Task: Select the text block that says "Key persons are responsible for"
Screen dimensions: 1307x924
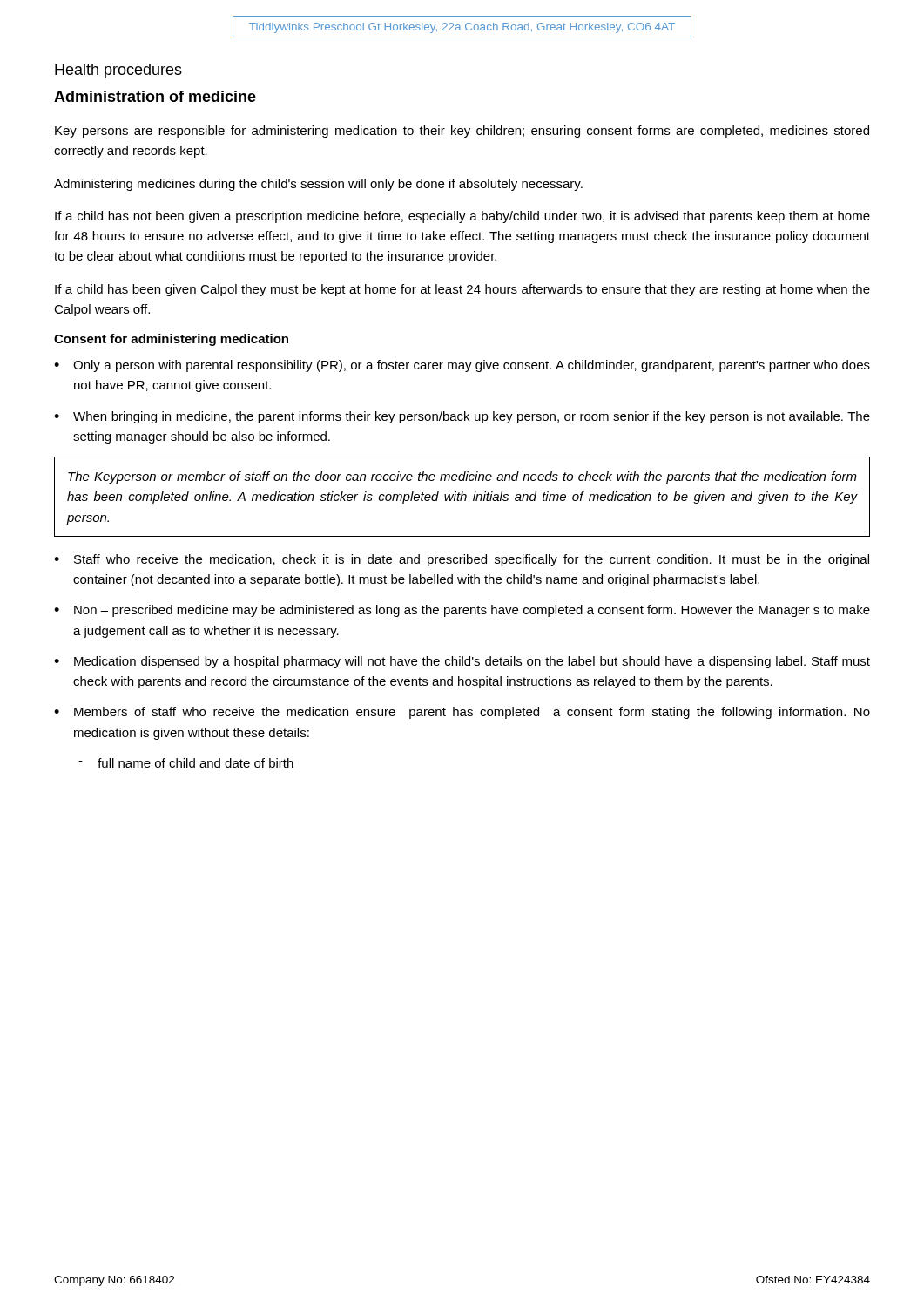Action: tap(462, 141)
